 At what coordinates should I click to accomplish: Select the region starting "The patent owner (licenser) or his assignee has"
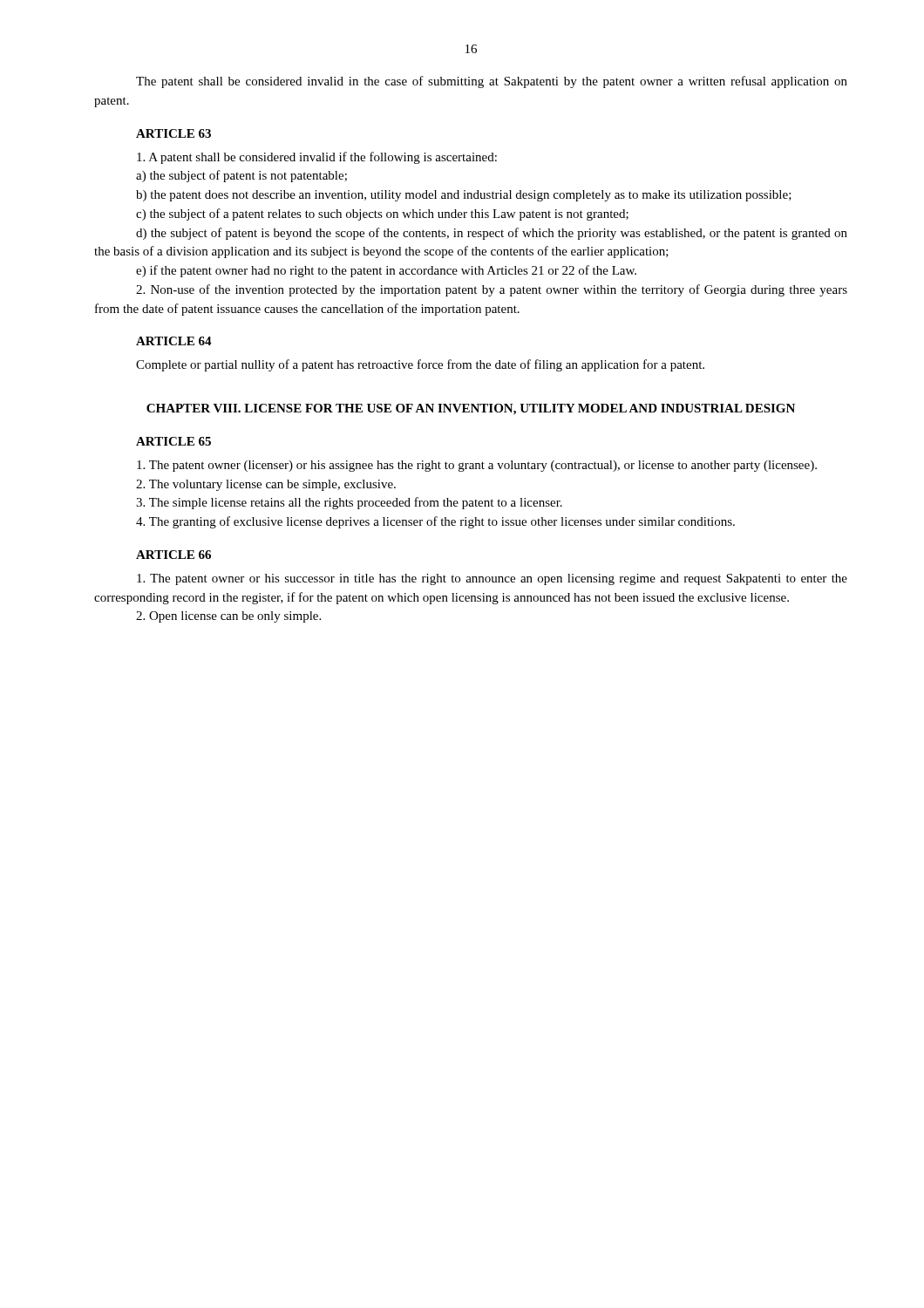pyautogui.click(x=471, y=465)
